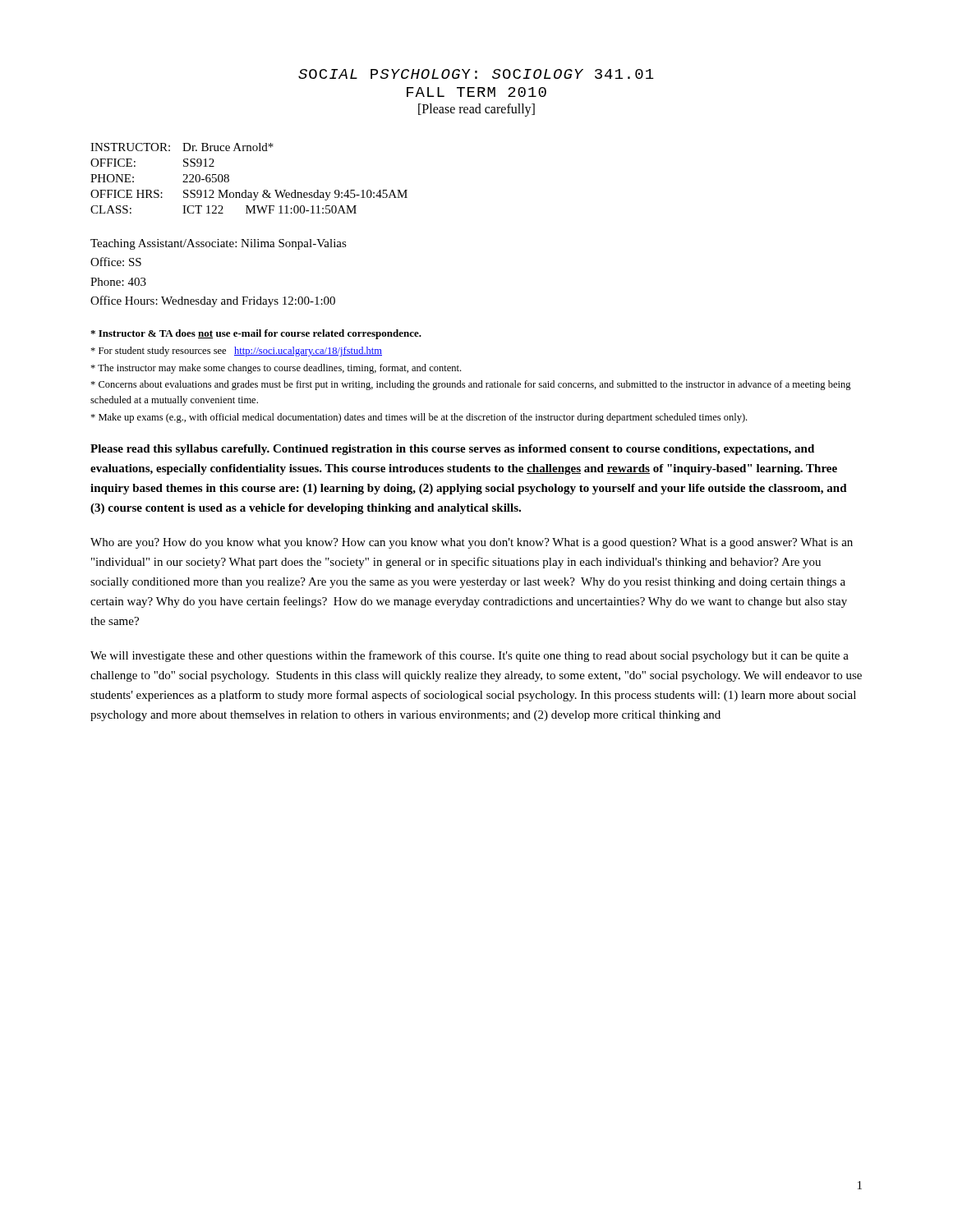
Task: Find the region starting "Please read this syllabus carefully. Continued registration"
Action: pyautogui.click(x=468, y=478)
